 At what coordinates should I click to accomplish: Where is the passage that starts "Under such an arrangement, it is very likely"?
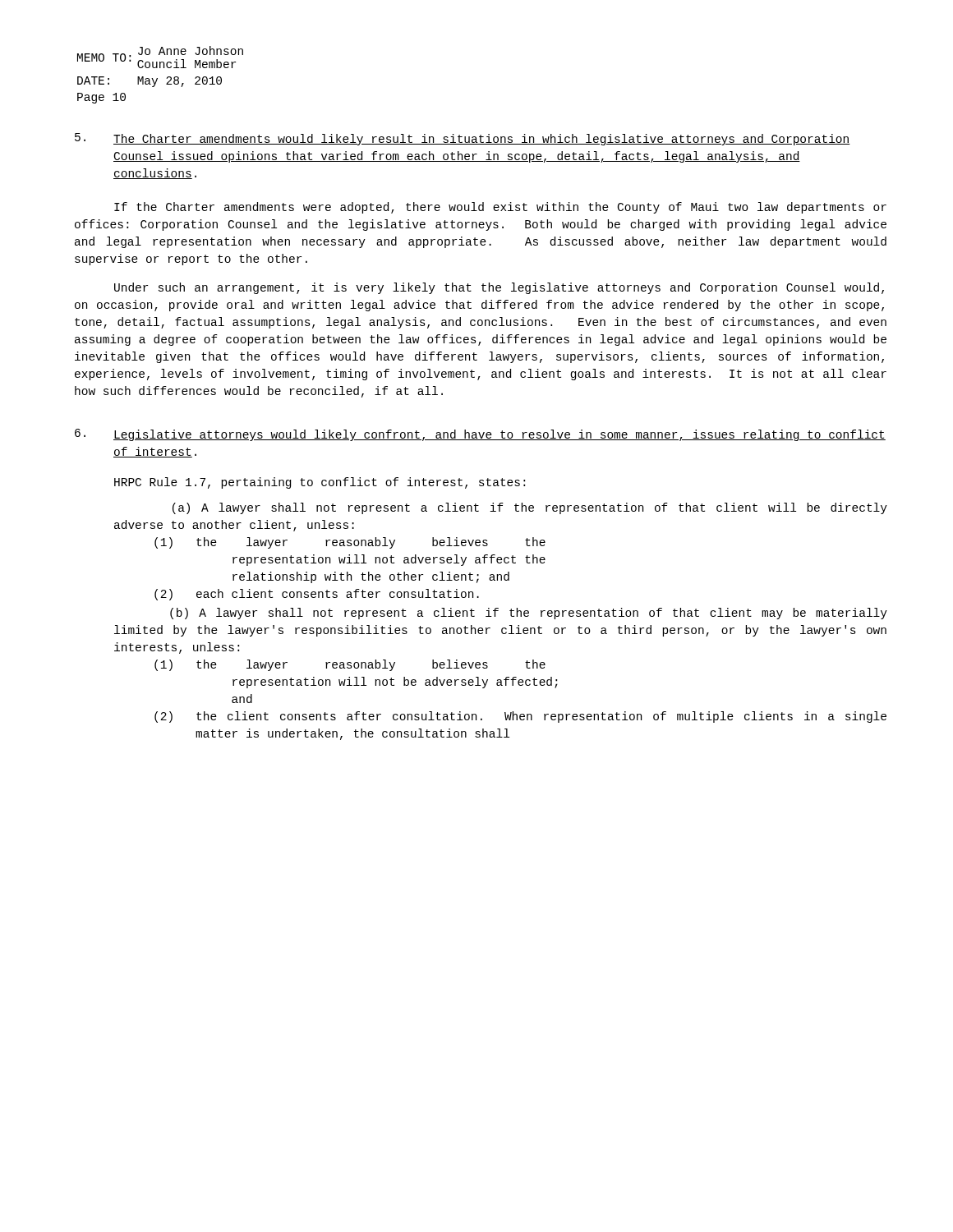(481, 340)
